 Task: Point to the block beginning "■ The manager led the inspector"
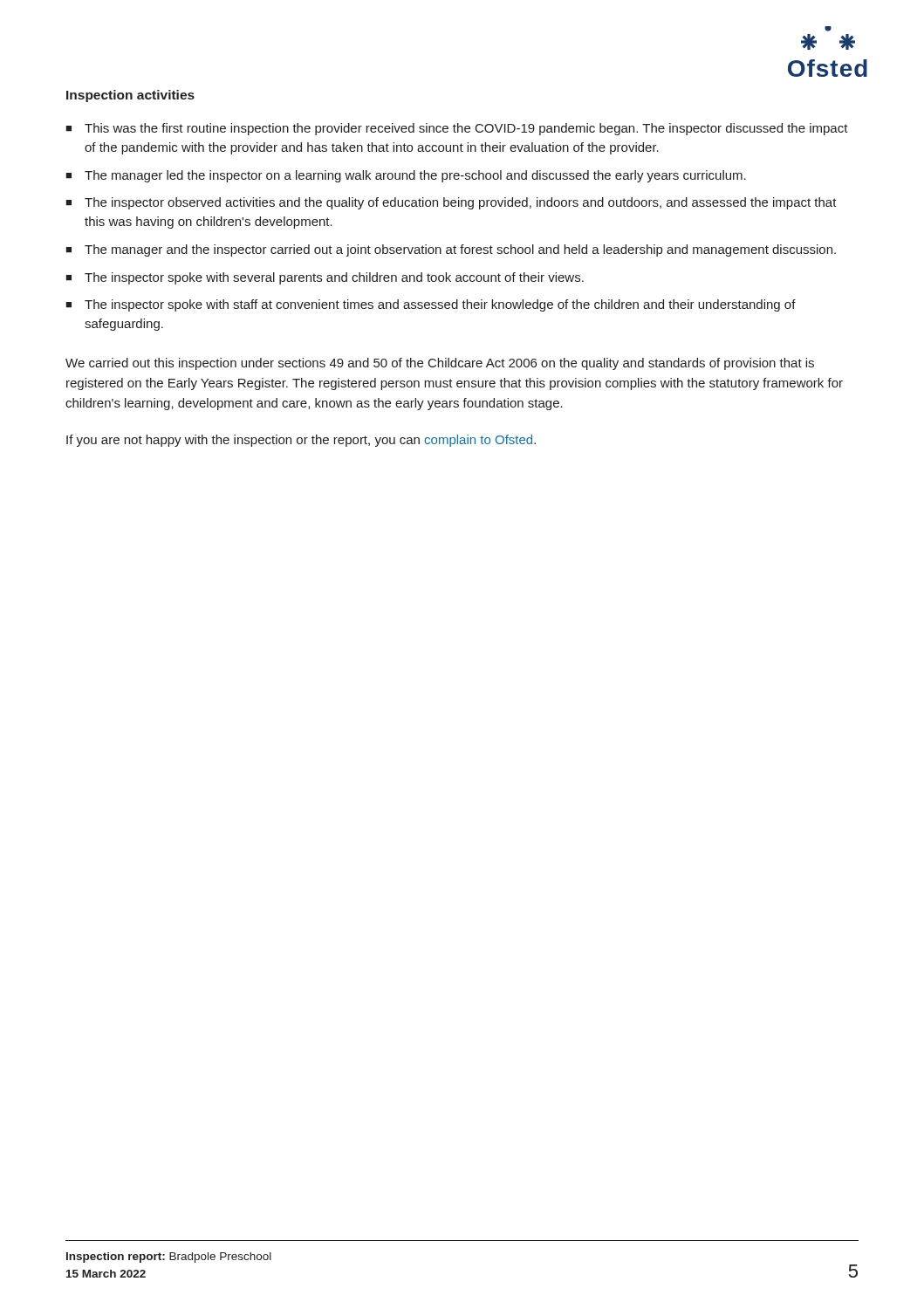(462, 175)
